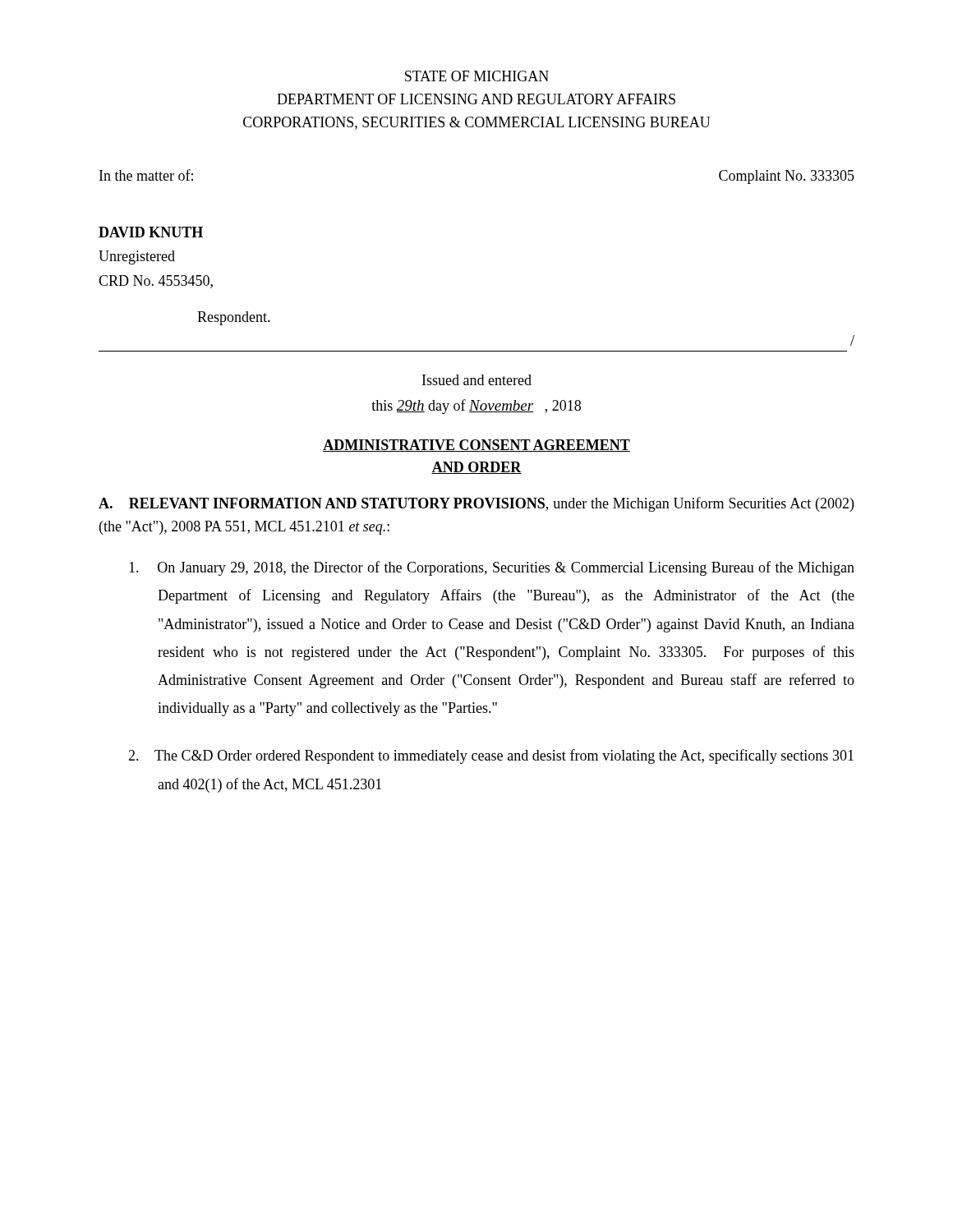Find the text that reads "DAVID KNUTH Unregistered CRD No. 4553450,"

pos(151,232)
